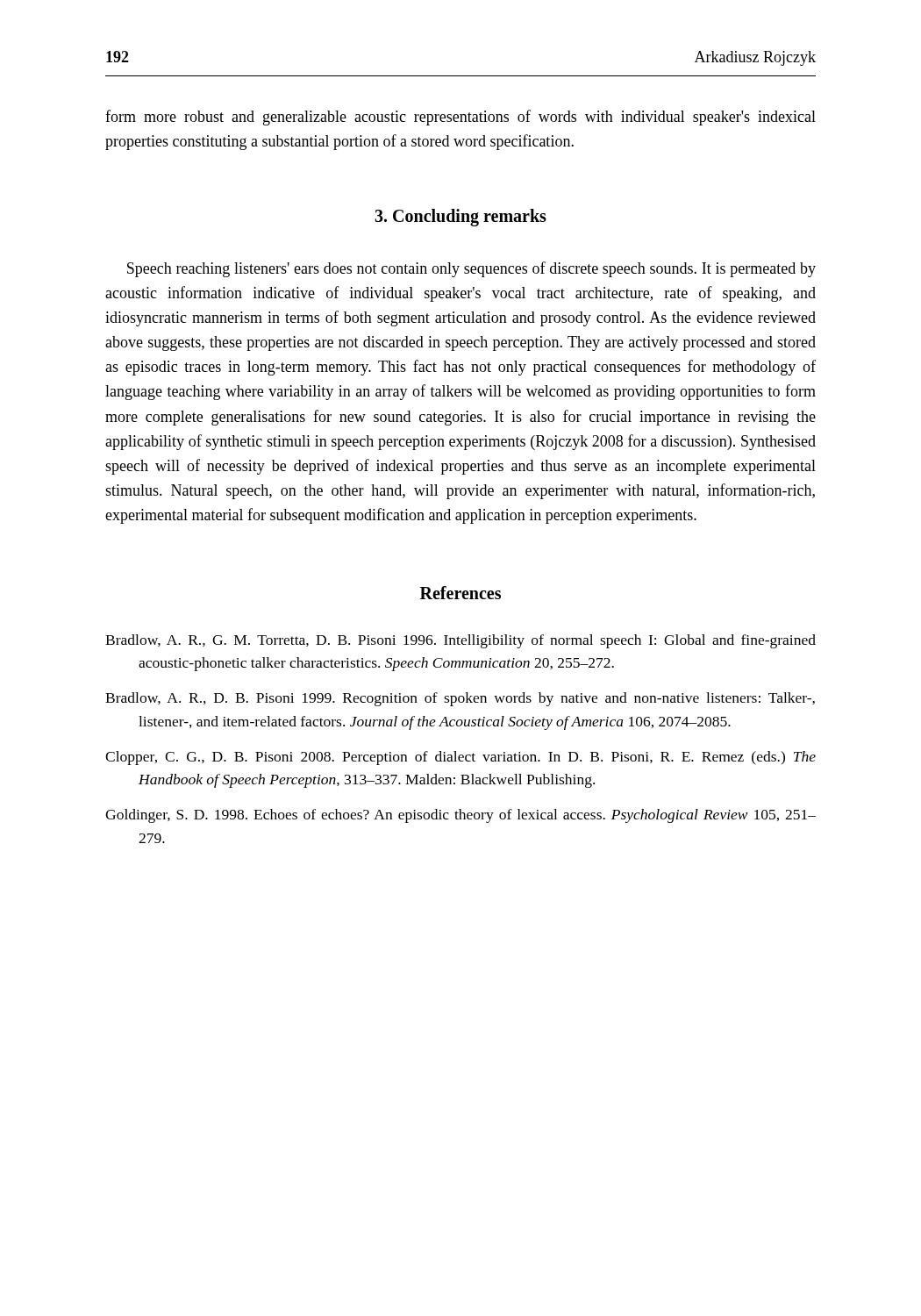The width and height of the screenshot is (921, 1316).
Task: Point to the text block starting "form more robust and generalizable acoustic representations"
Action: pos(460,129)
